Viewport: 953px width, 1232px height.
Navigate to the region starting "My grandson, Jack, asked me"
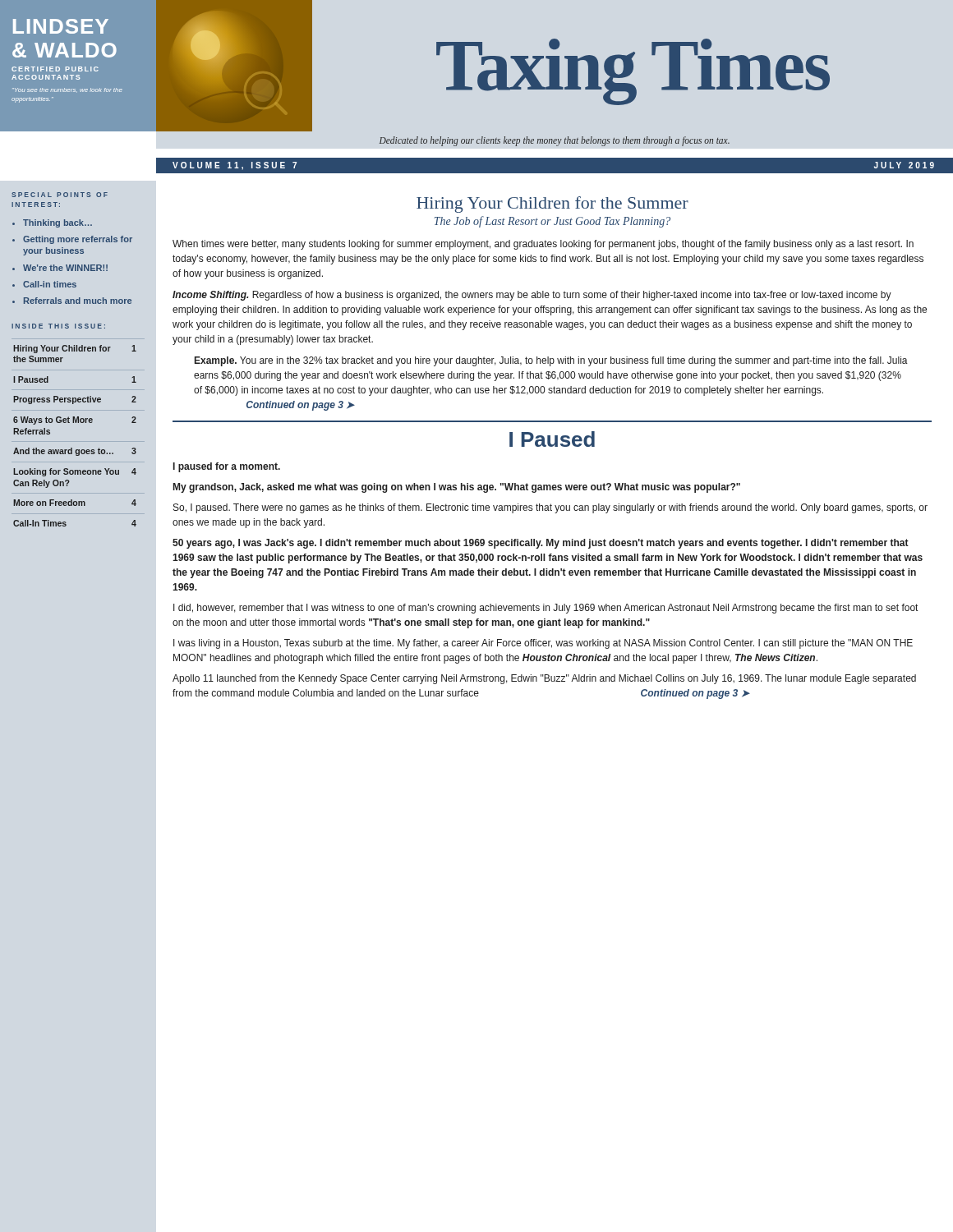[457, 487]
